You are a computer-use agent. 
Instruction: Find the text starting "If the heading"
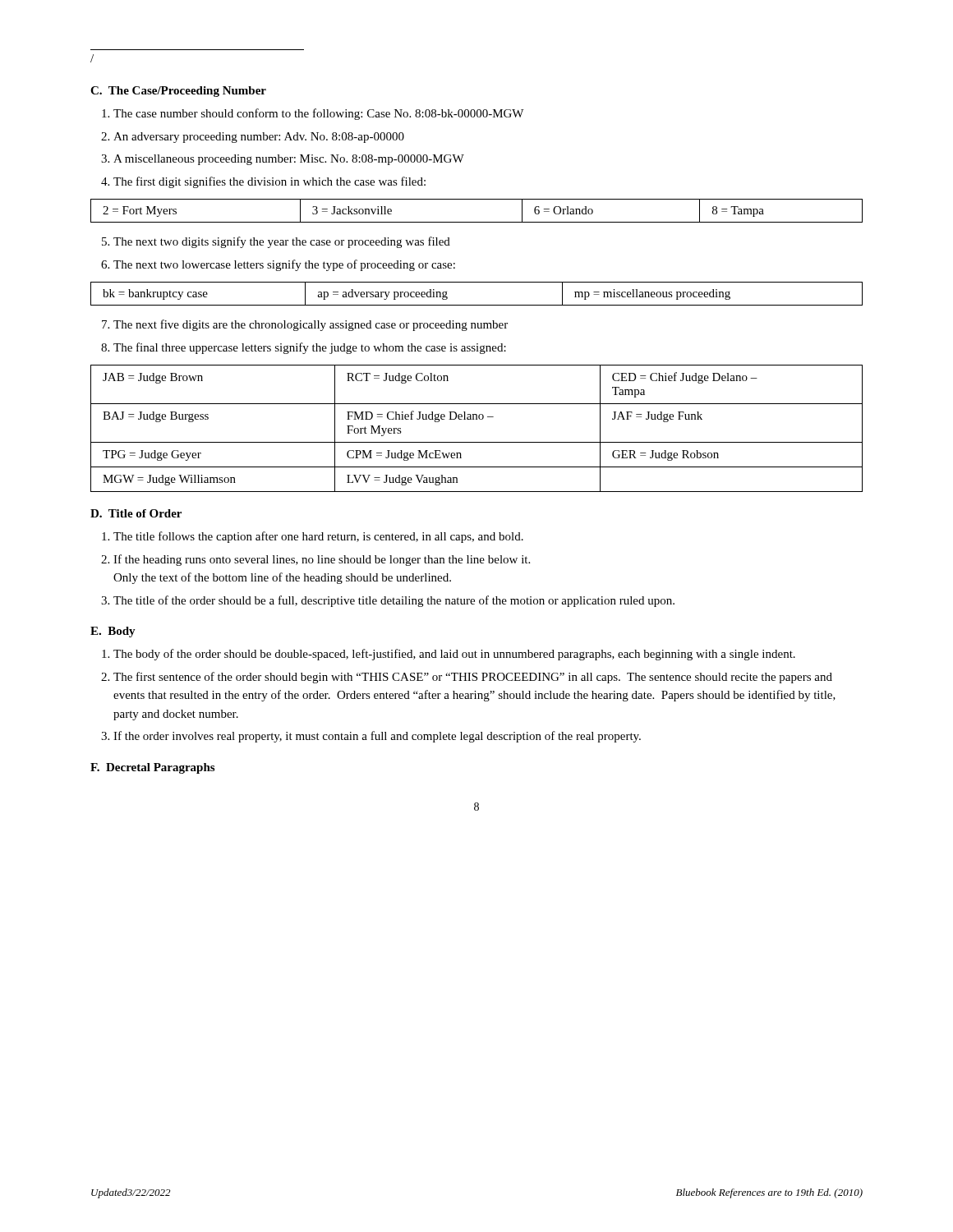tap(322, 568)
